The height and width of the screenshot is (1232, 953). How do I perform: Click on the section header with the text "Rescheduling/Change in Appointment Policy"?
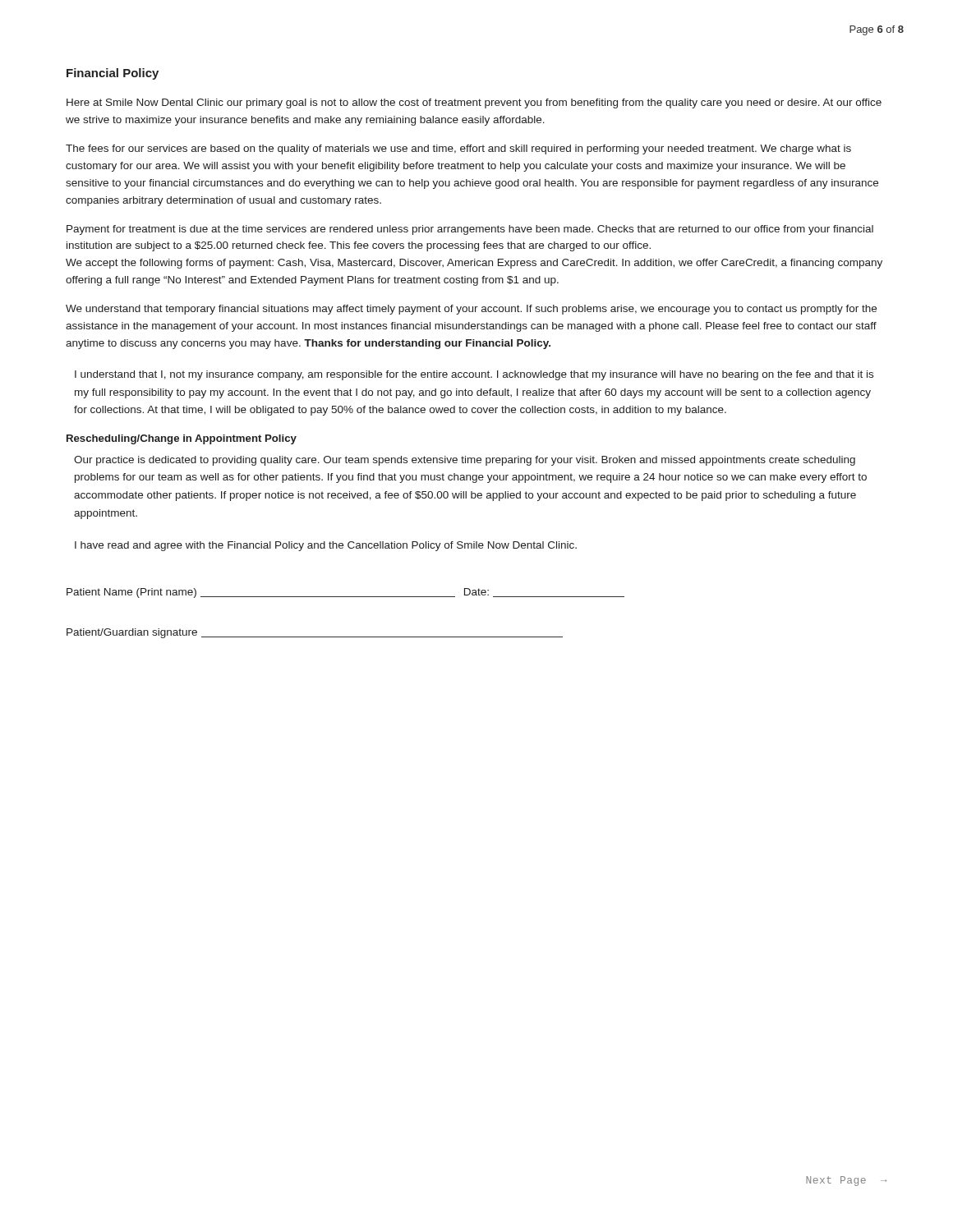pos(181,438)
